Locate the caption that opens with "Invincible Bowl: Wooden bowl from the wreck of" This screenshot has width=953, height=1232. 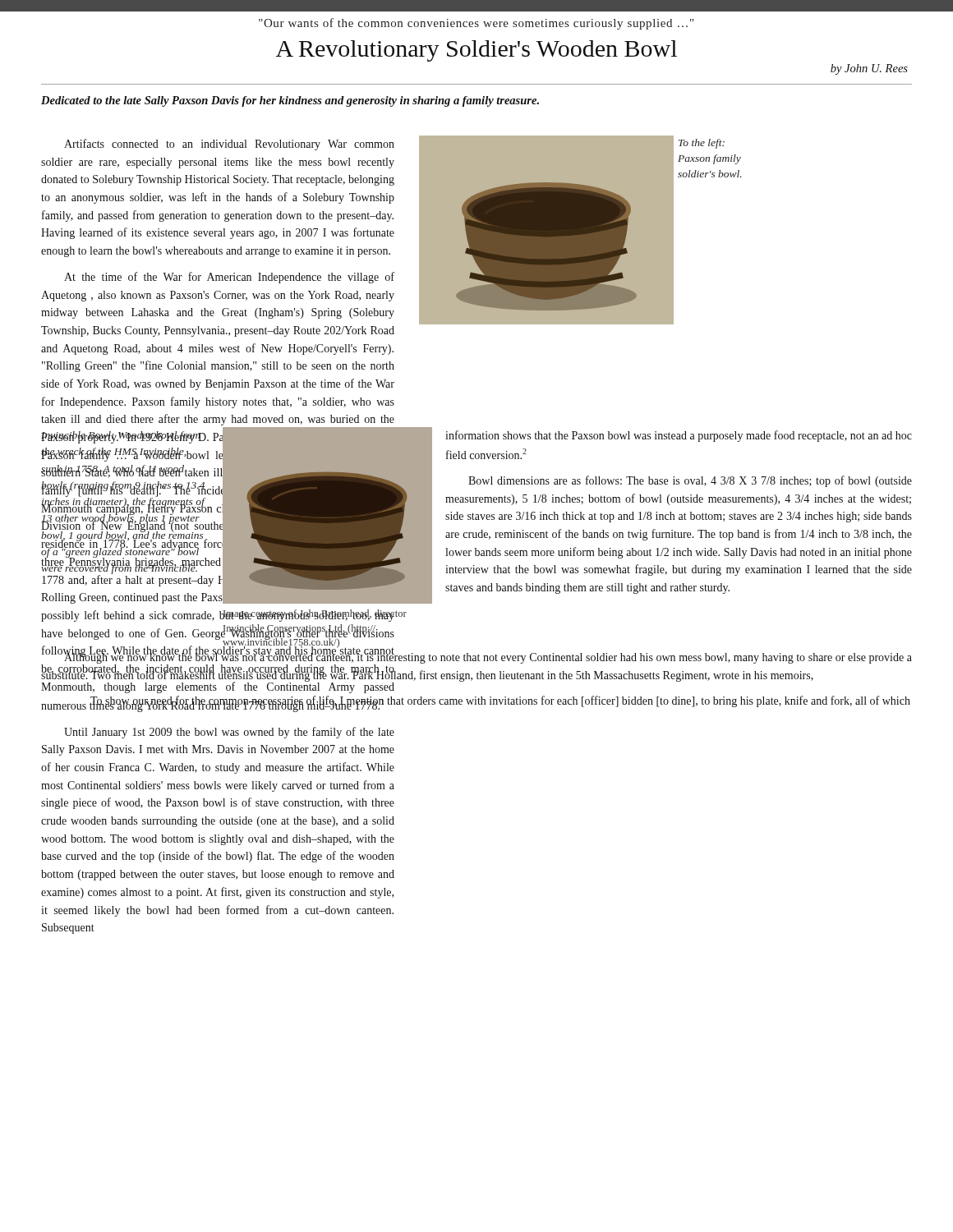[123, 501]
